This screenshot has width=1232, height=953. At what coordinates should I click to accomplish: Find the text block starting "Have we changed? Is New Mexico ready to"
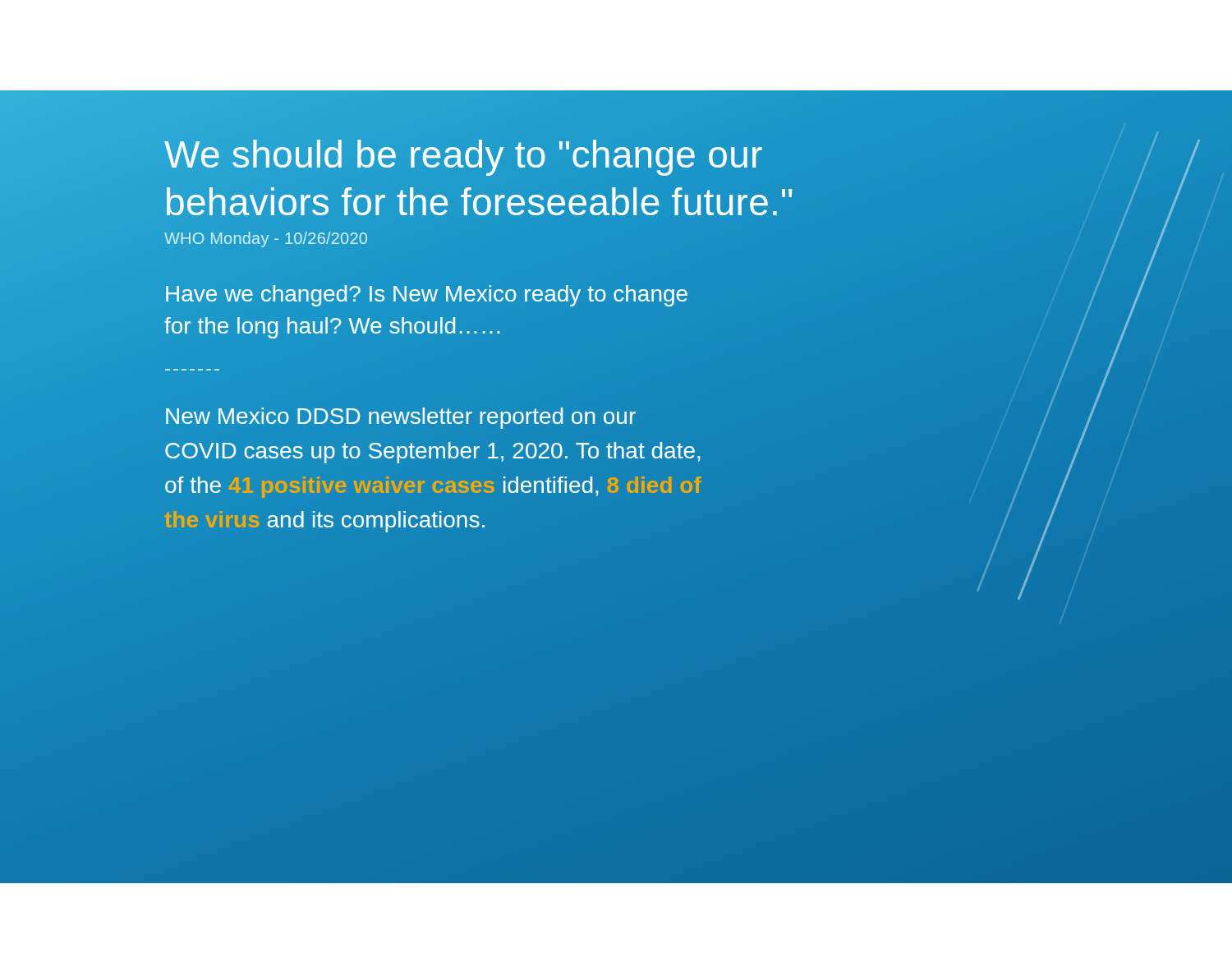coord(554,310)
